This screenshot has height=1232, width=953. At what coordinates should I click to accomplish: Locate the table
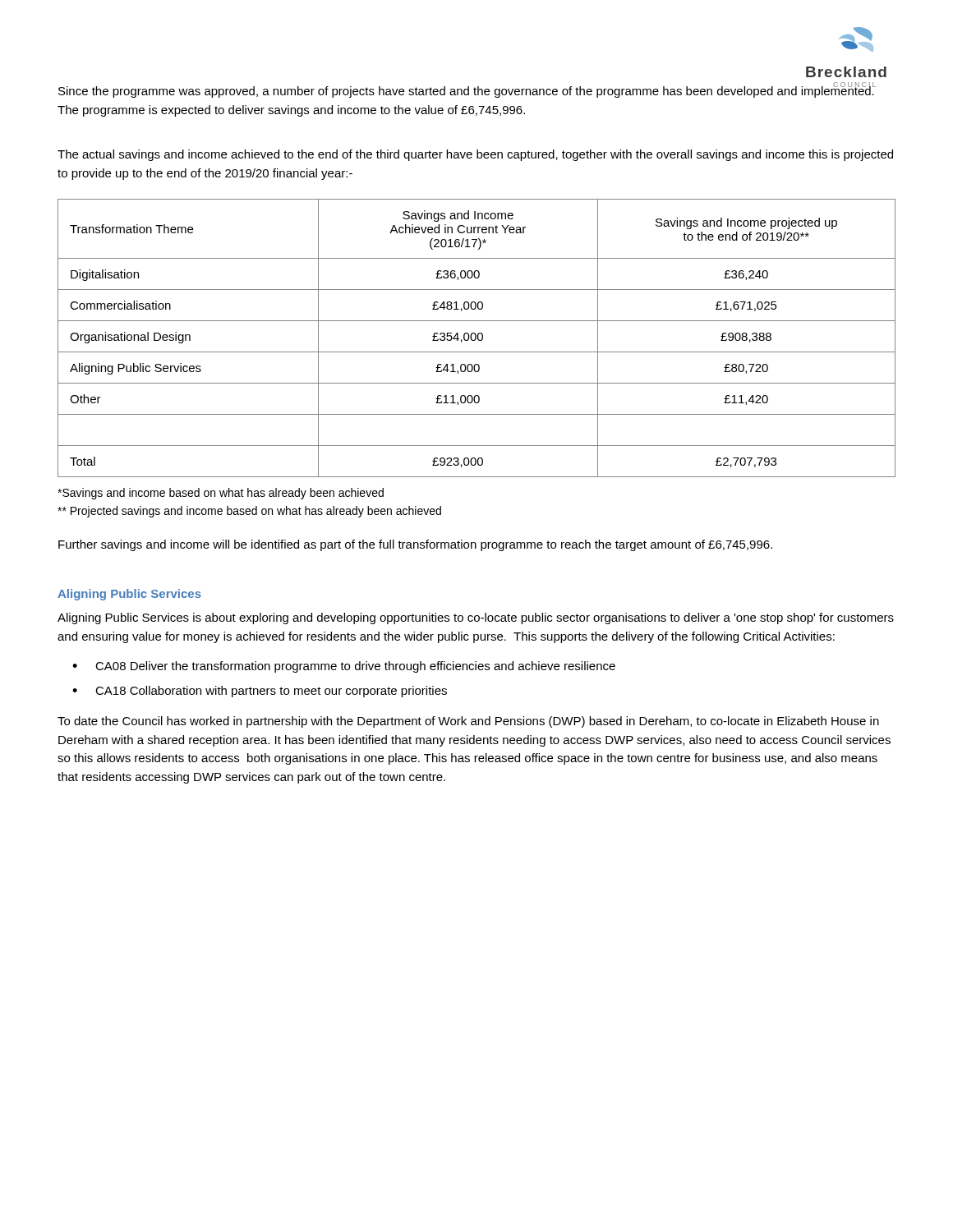(x=476, y=338)
